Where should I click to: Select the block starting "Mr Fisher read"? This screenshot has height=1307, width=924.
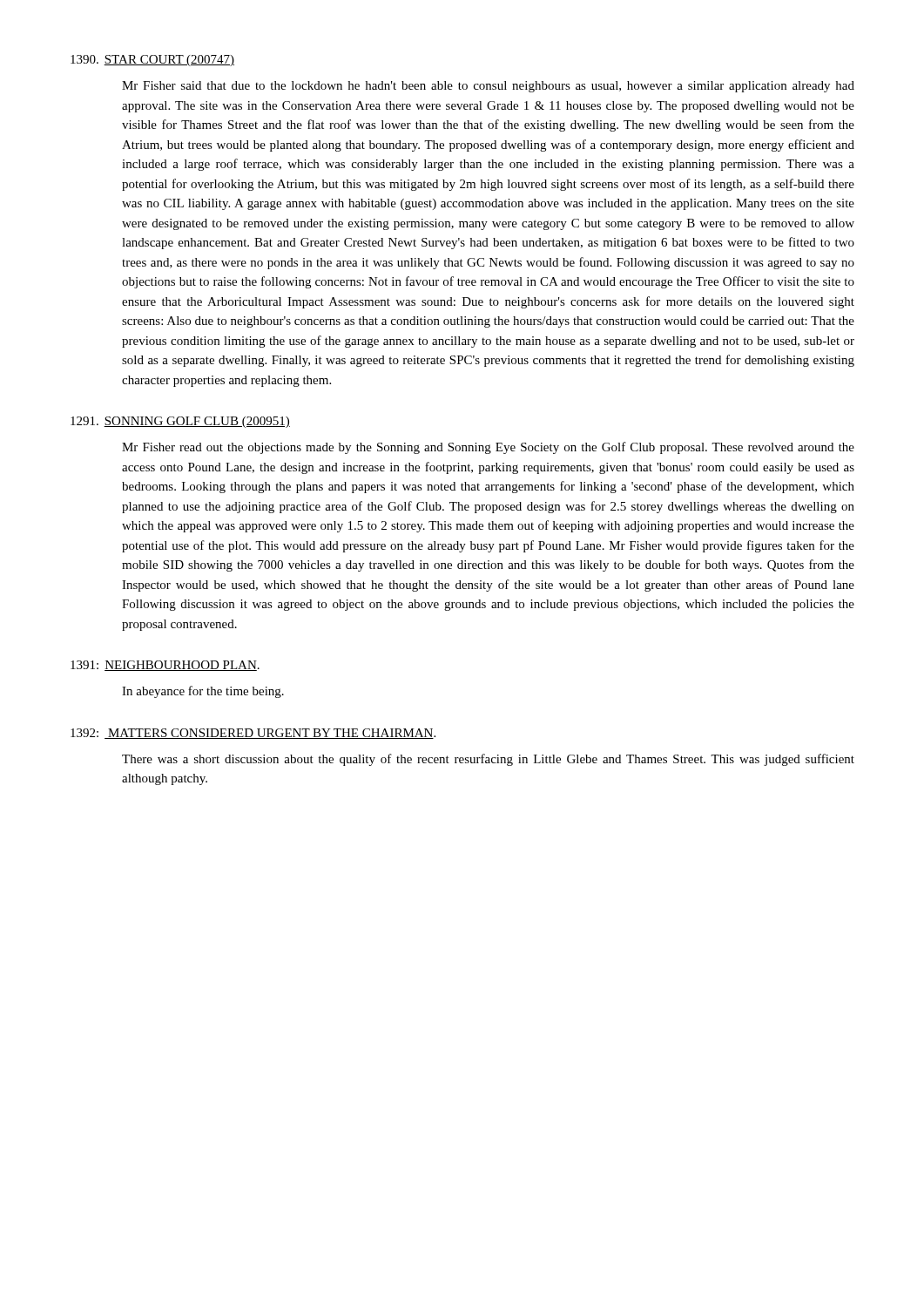488,535
